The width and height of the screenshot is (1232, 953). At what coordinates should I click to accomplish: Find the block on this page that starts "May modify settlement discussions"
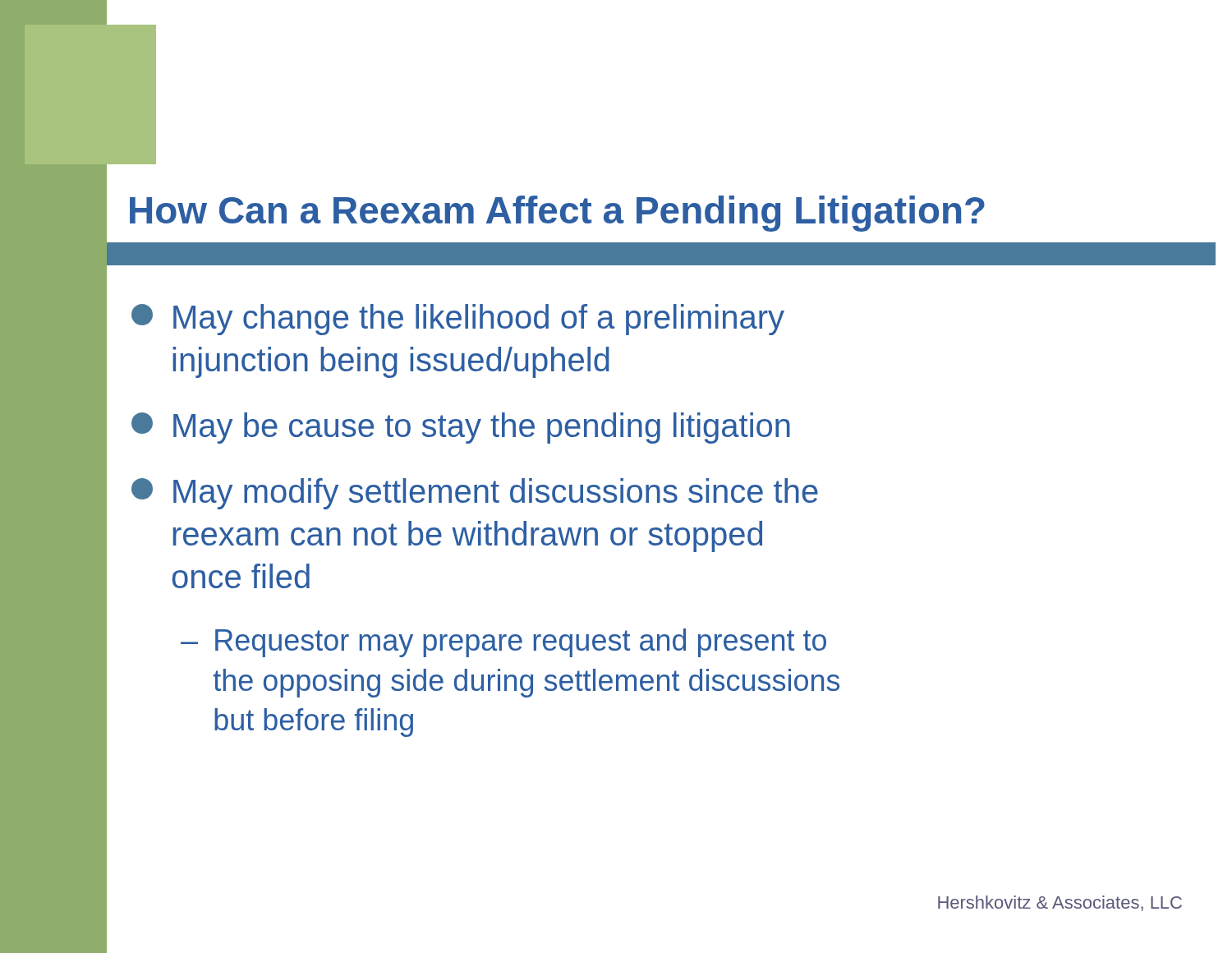[x=475, y=534]
